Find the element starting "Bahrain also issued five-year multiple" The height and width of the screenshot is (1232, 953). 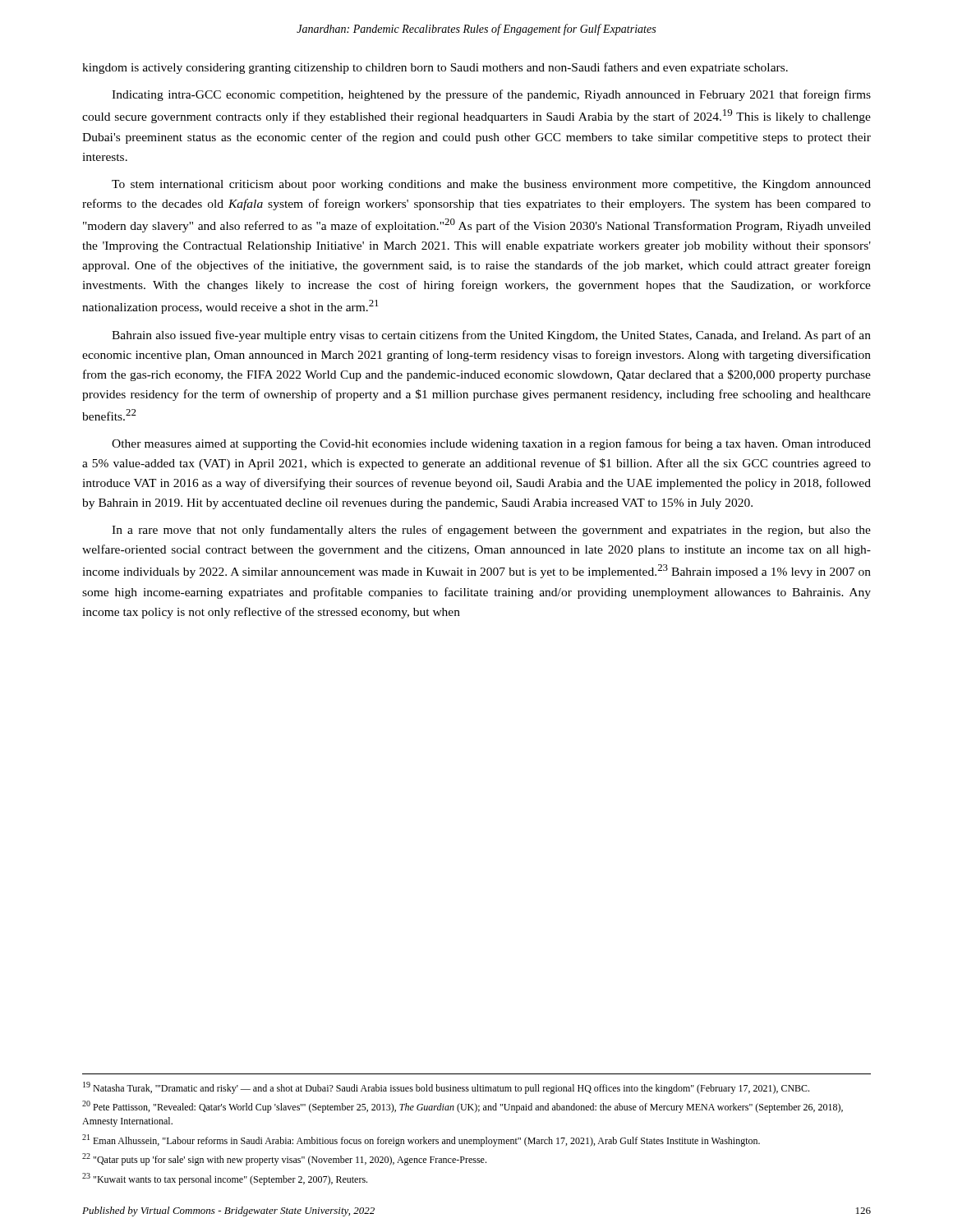click(x=476, y=375)
